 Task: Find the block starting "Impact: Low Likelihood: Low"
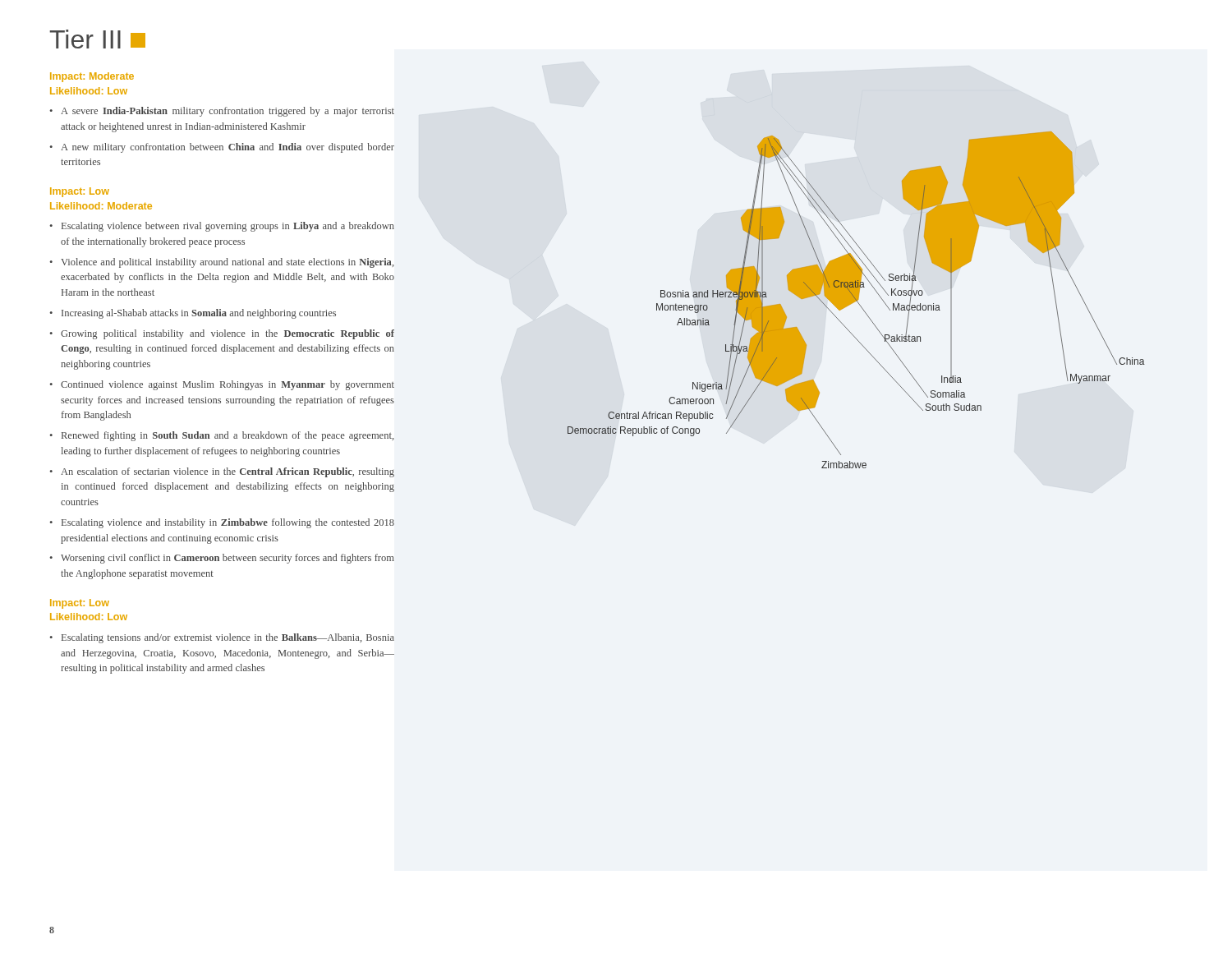(x=80, y=604)
